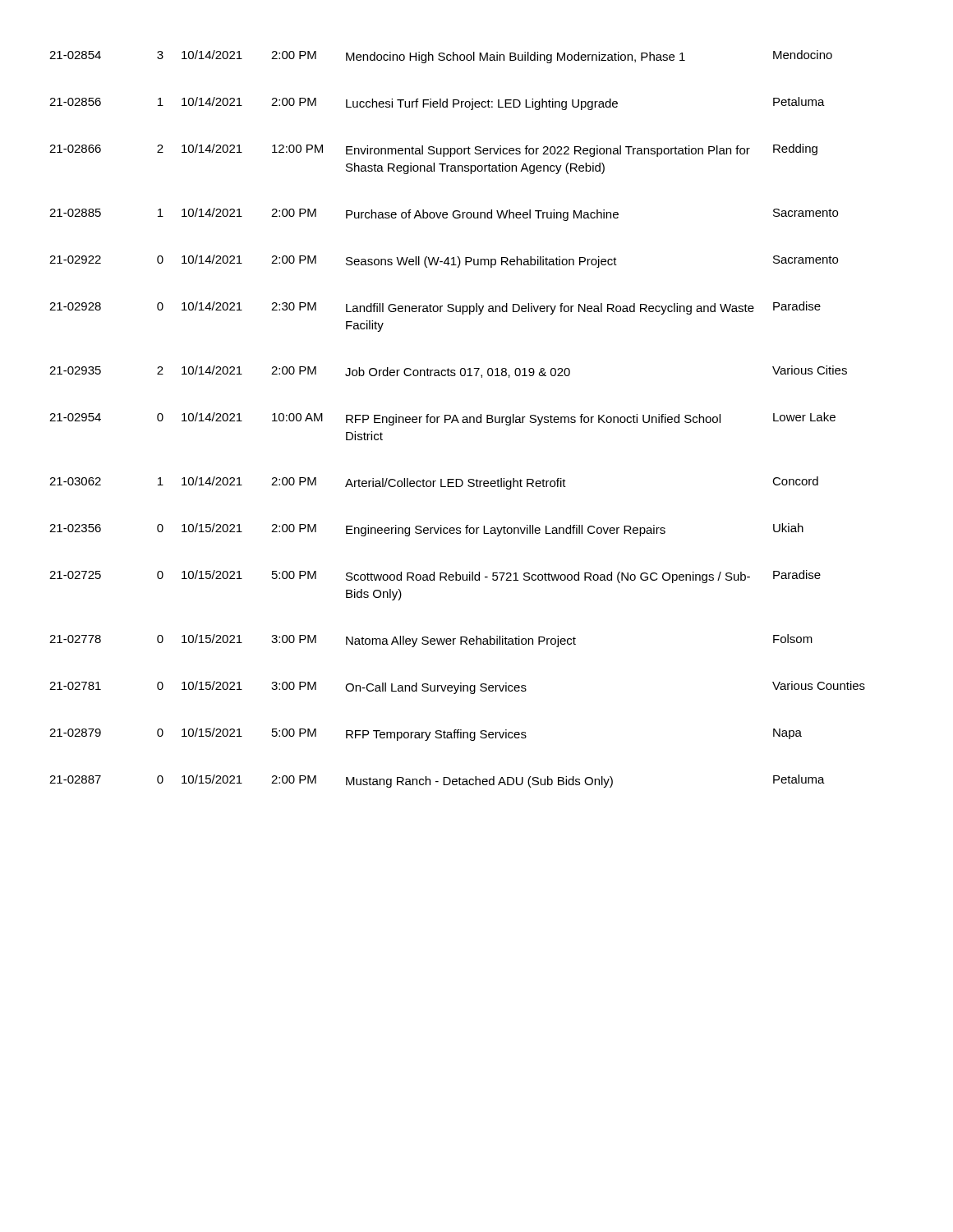Locate the block of text that opens with "21-02935 2 10/14/2021"
This screenshot has width=953, height=1232.
coord(476,372)
